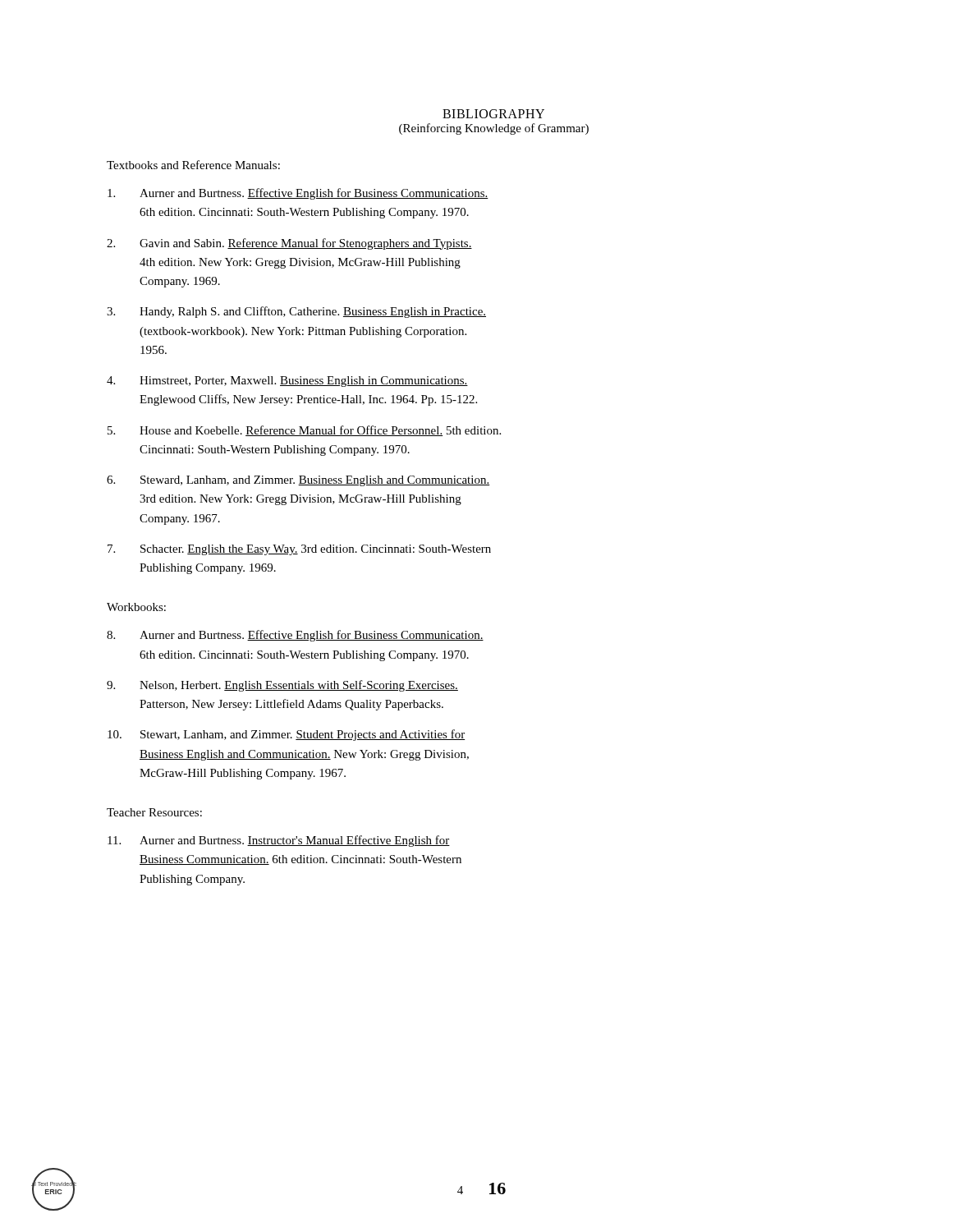Click on the list item containing "6. Steward, Lanham, and Zimmer."
Screen dimensions: 1232x963
(298, 481)
